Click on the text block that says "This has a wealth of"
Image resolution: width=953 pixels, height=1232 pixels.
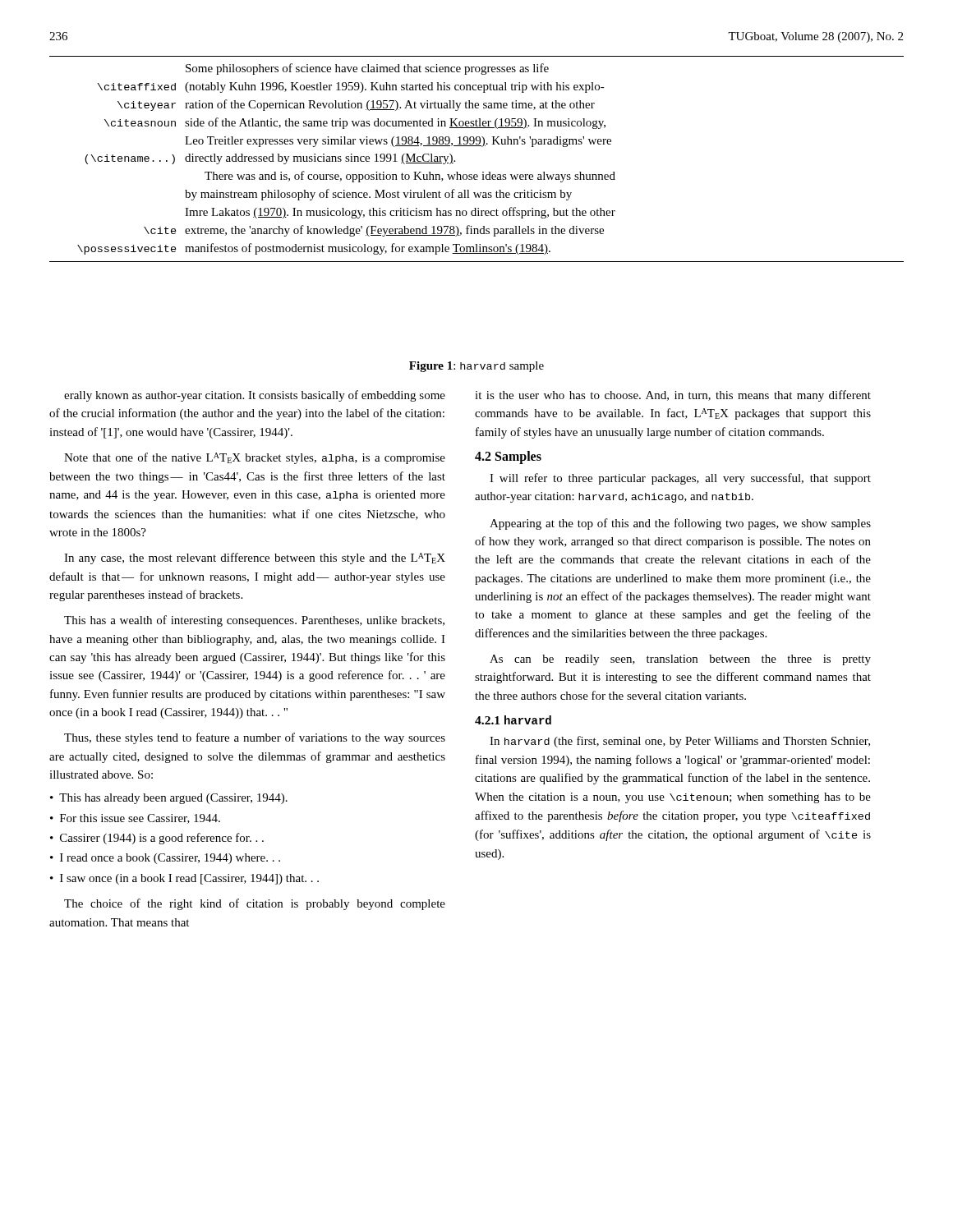(247, 666)
